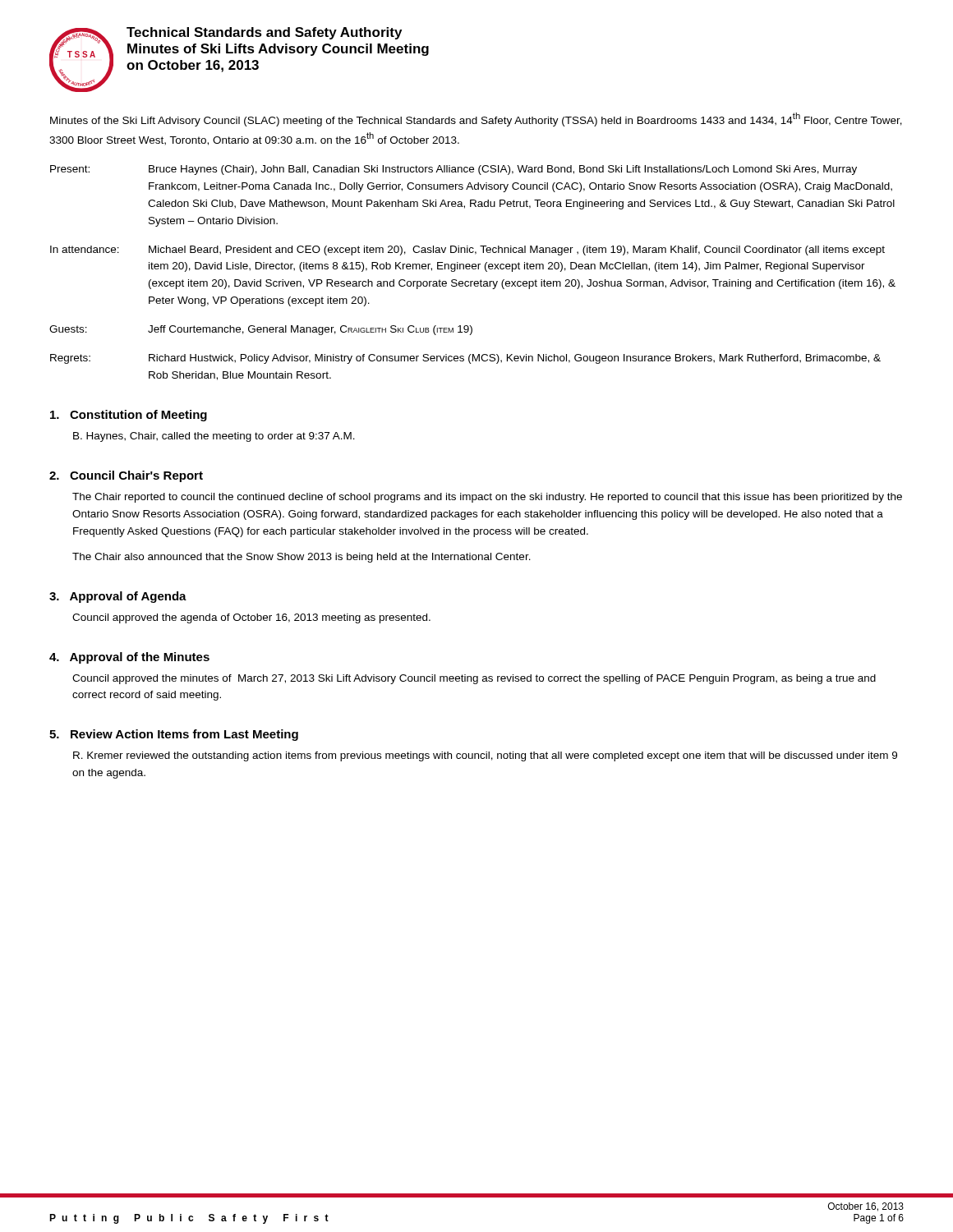Find the section header that says "2. Council Chair's Report"

click(126, 475)
